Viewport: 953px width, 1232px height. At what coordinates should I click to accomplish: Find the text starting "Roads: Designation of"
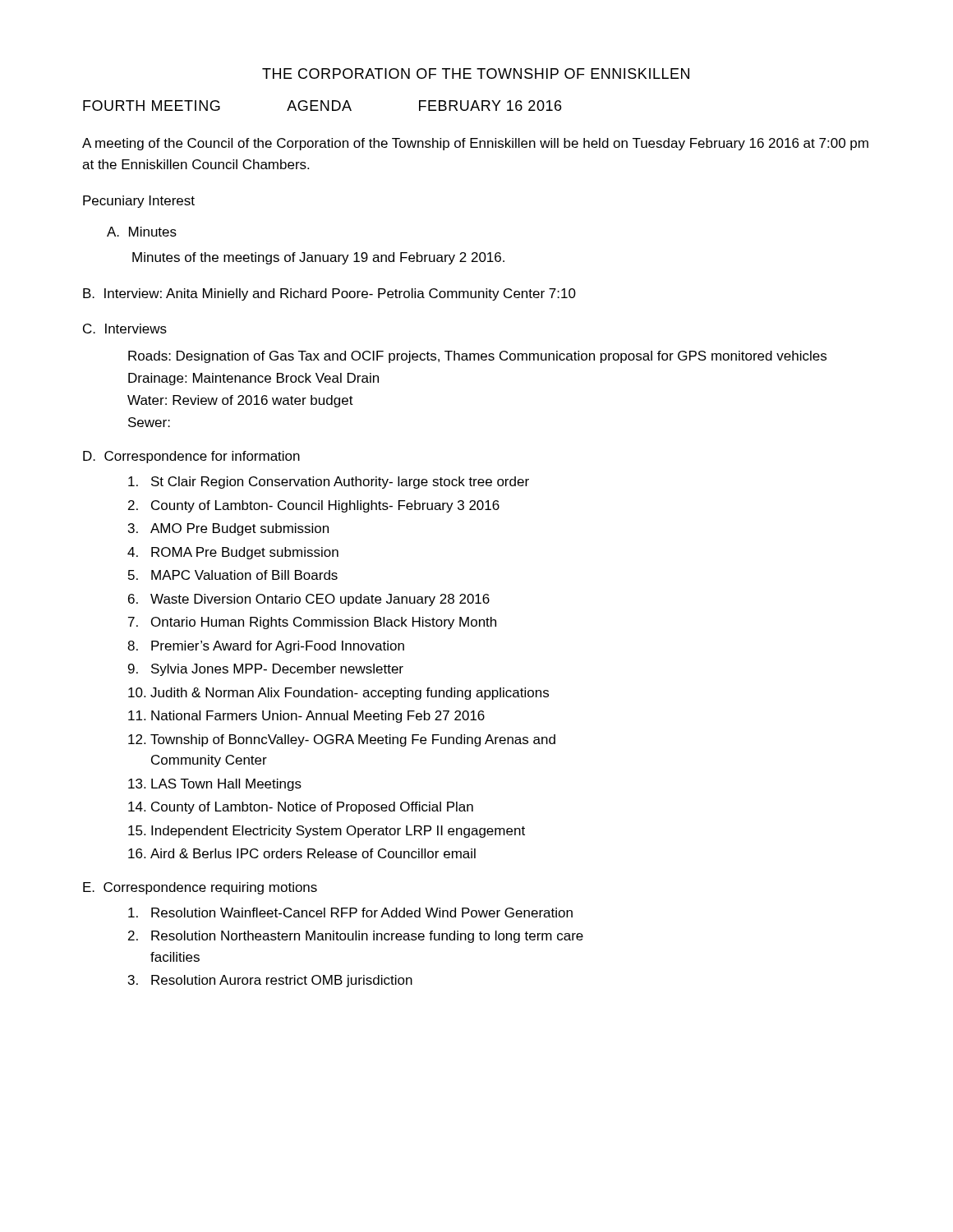tap(477, 357)
